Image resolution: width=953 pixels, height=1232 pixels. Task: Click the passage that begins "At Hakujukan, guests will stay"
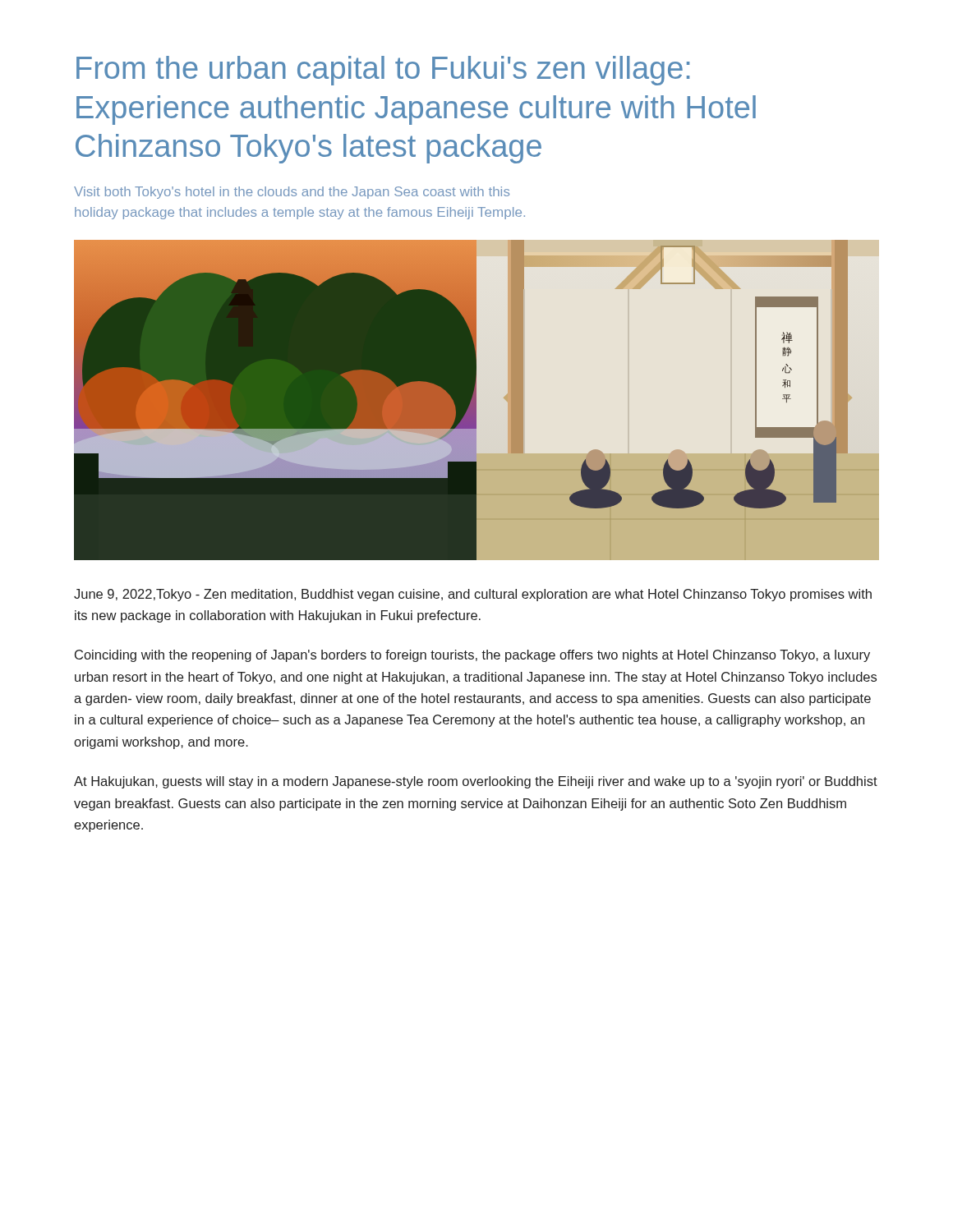point(475,803)
